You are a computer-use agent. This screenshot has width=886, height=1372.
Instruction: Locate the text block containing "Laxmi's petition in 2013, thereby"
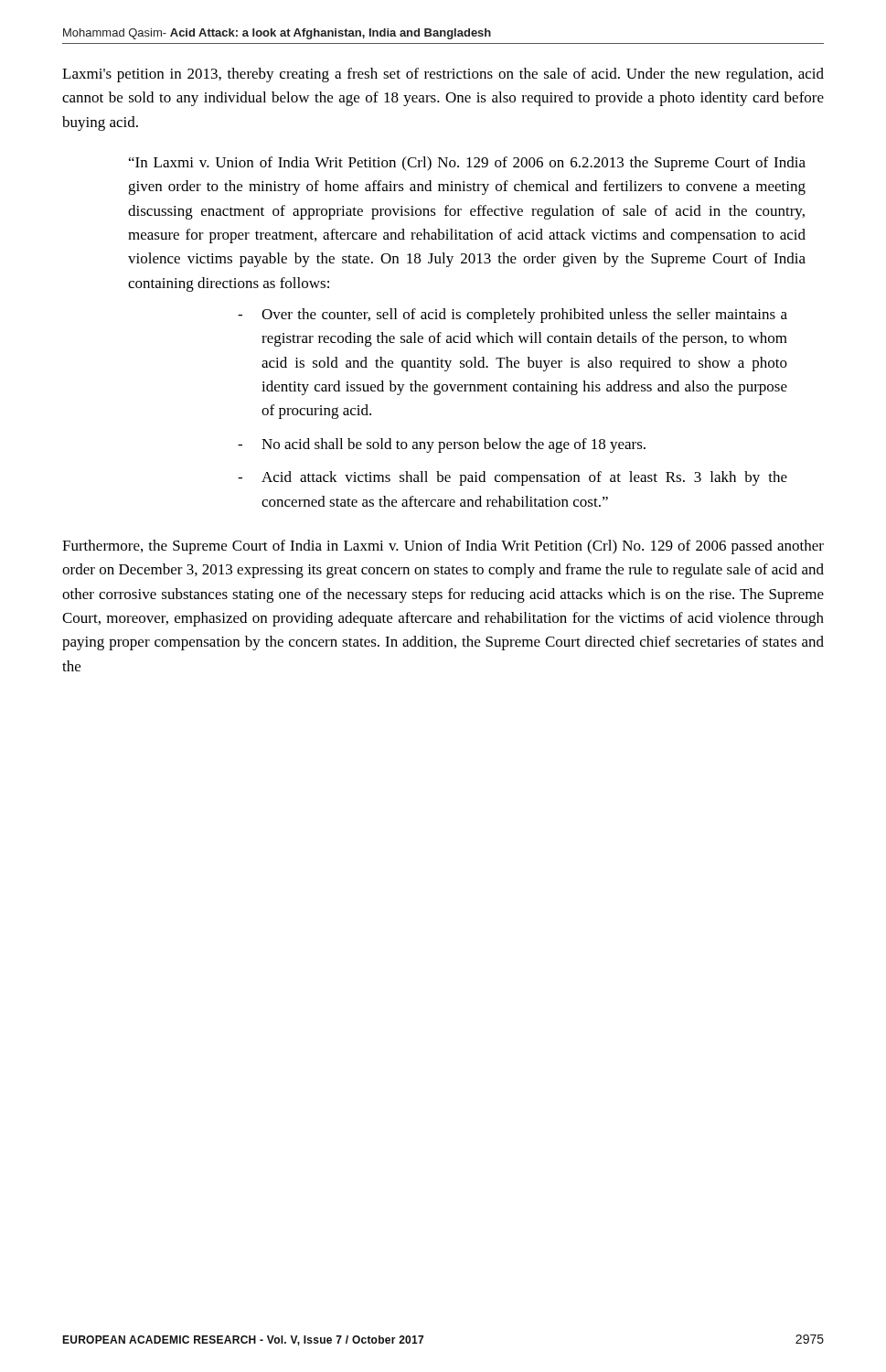point(443,98)
